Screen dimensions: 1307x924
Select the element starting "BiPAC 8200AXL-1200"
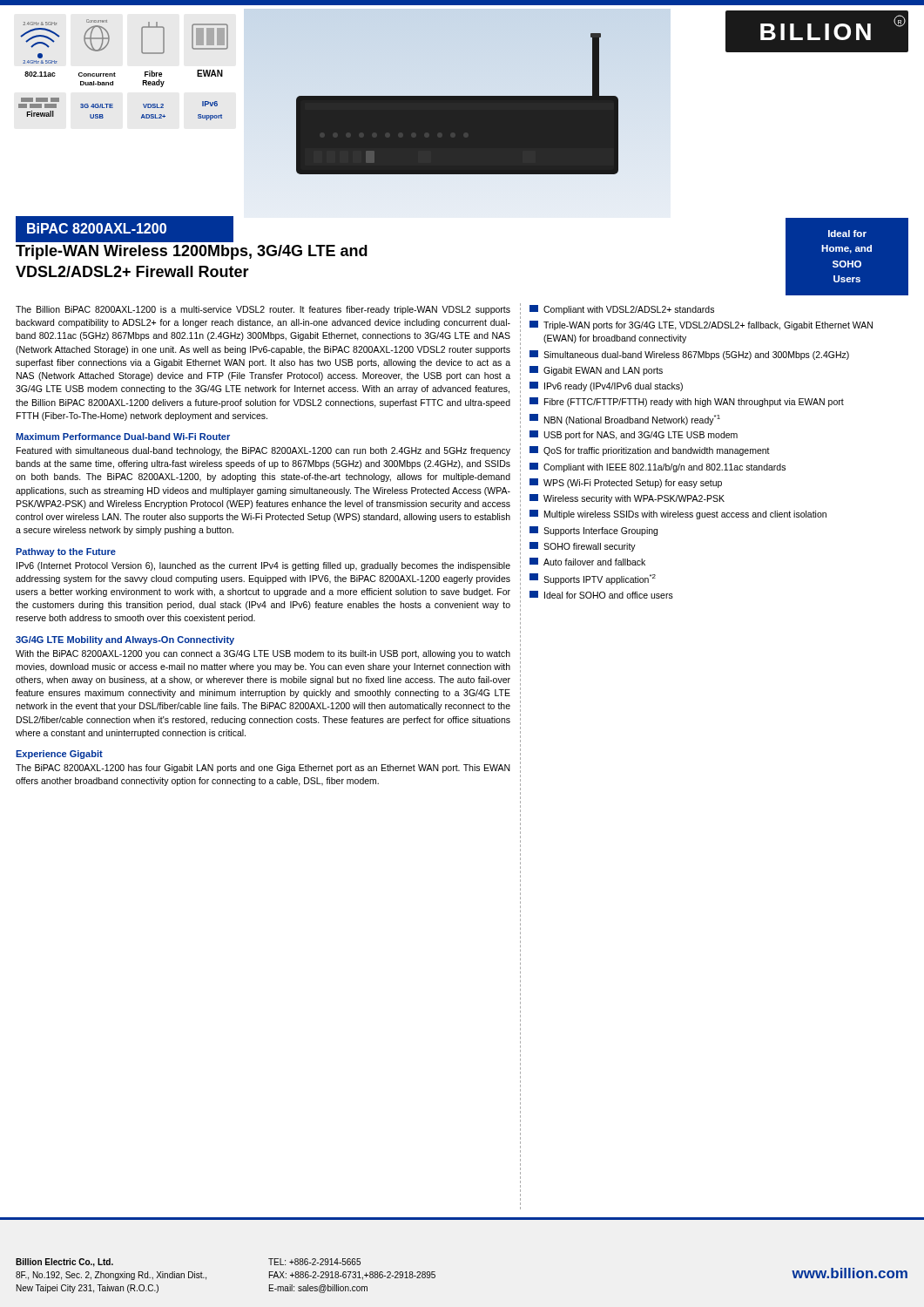96,229
